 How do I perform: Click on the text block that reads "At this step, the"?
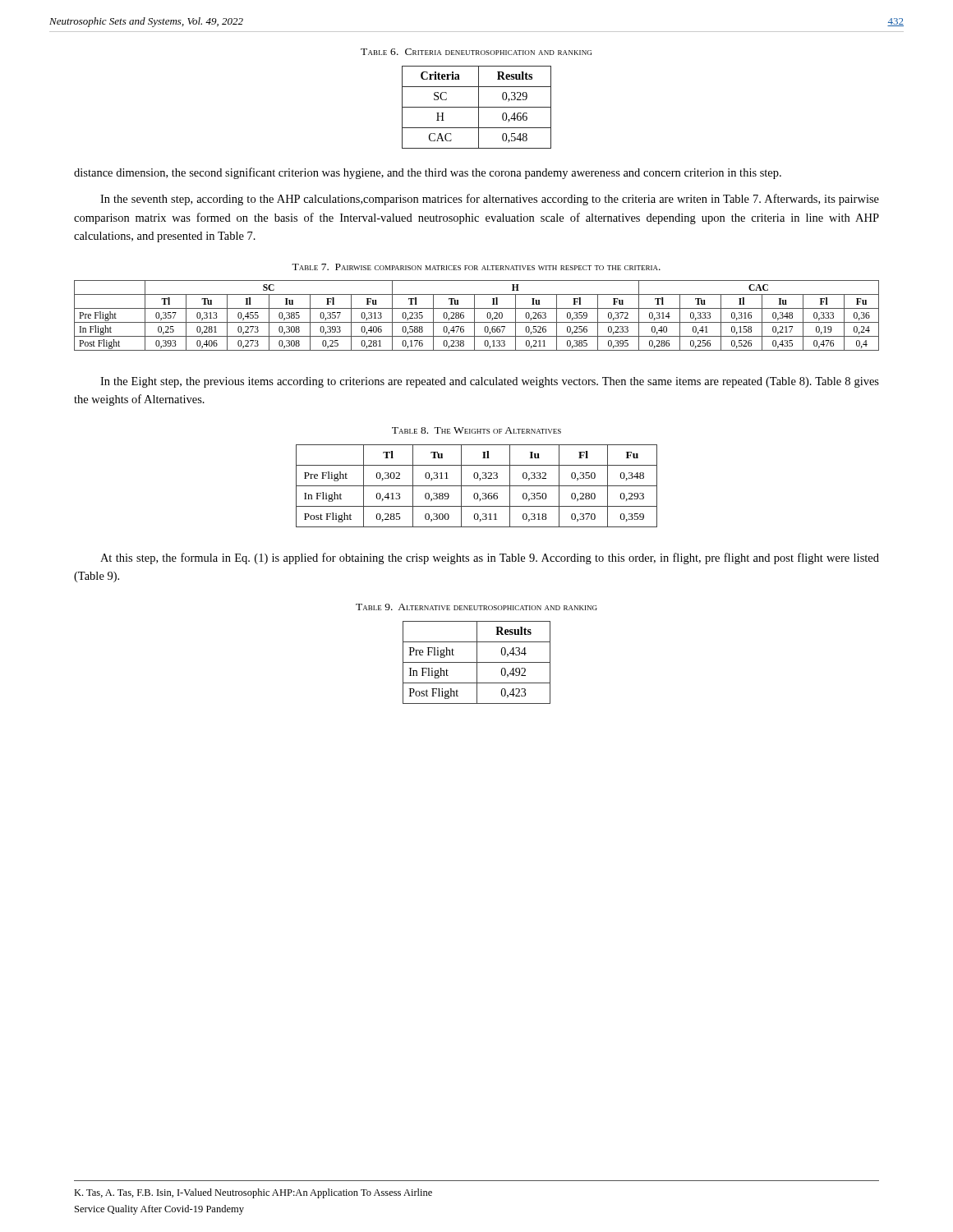[476, 567]
